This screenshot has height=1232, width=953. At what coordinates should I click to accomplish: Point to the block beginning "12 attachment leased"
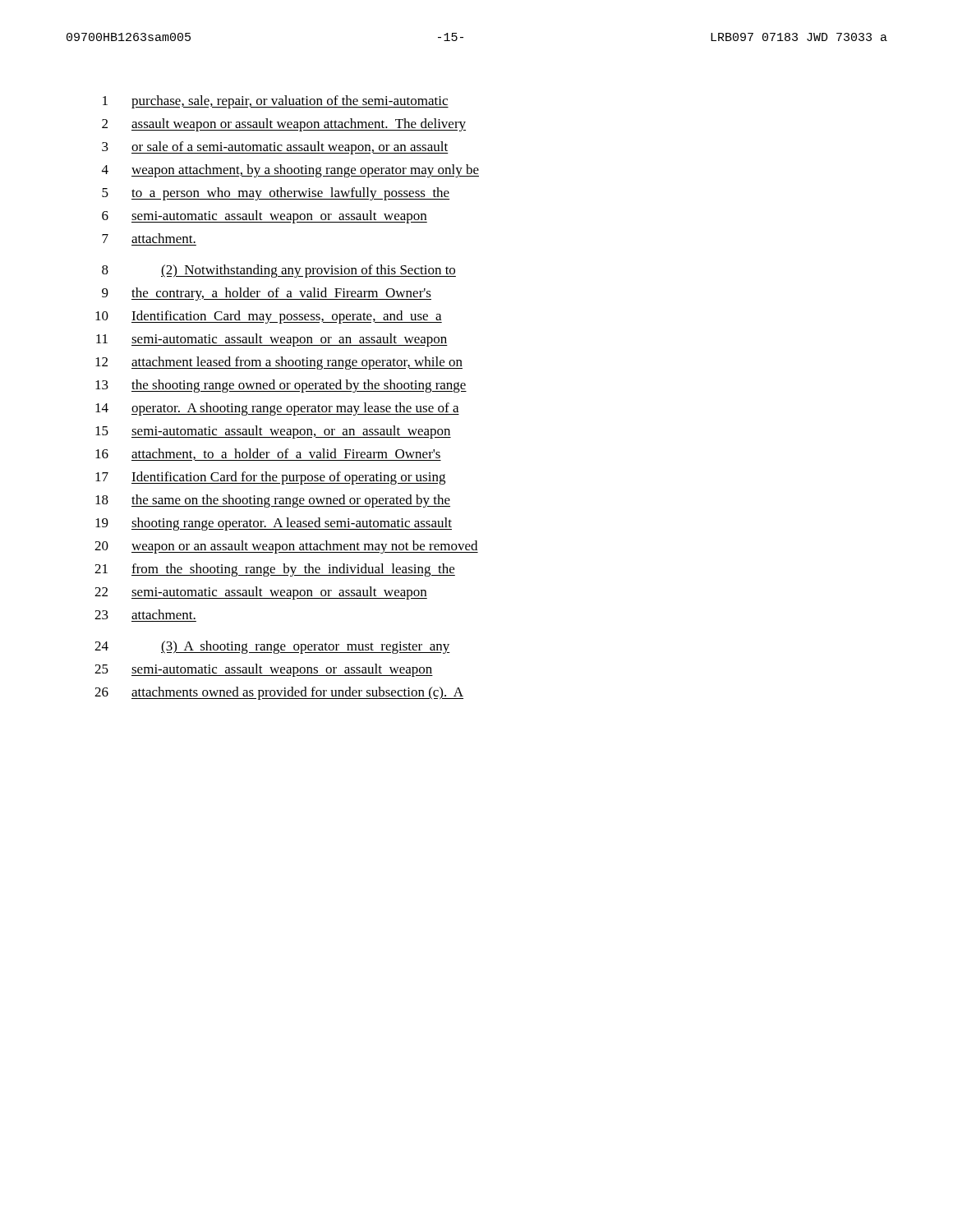coord(279,363)
